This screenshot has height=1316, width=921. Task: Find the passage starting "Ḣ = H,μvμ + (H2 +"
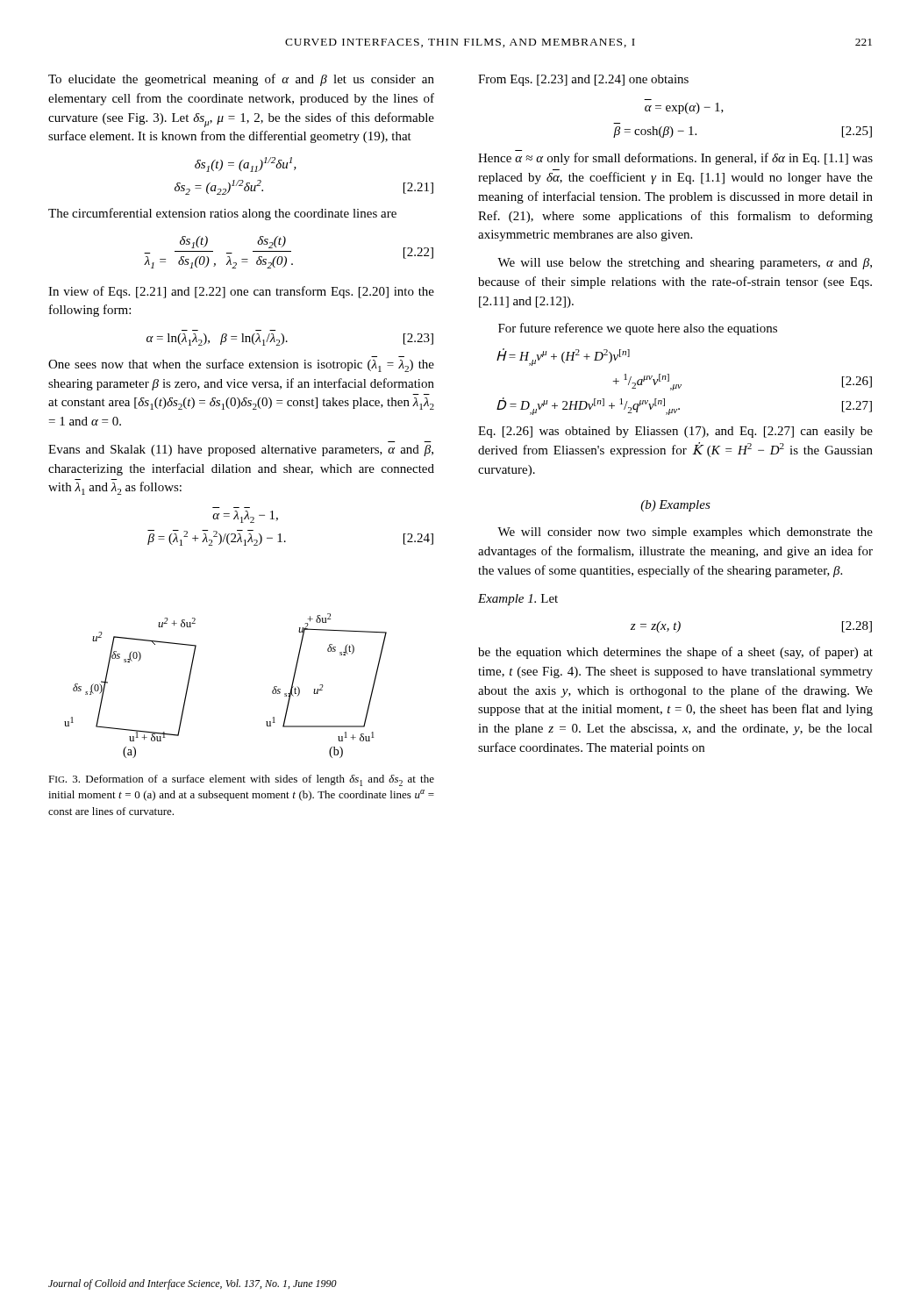(675, 381)
